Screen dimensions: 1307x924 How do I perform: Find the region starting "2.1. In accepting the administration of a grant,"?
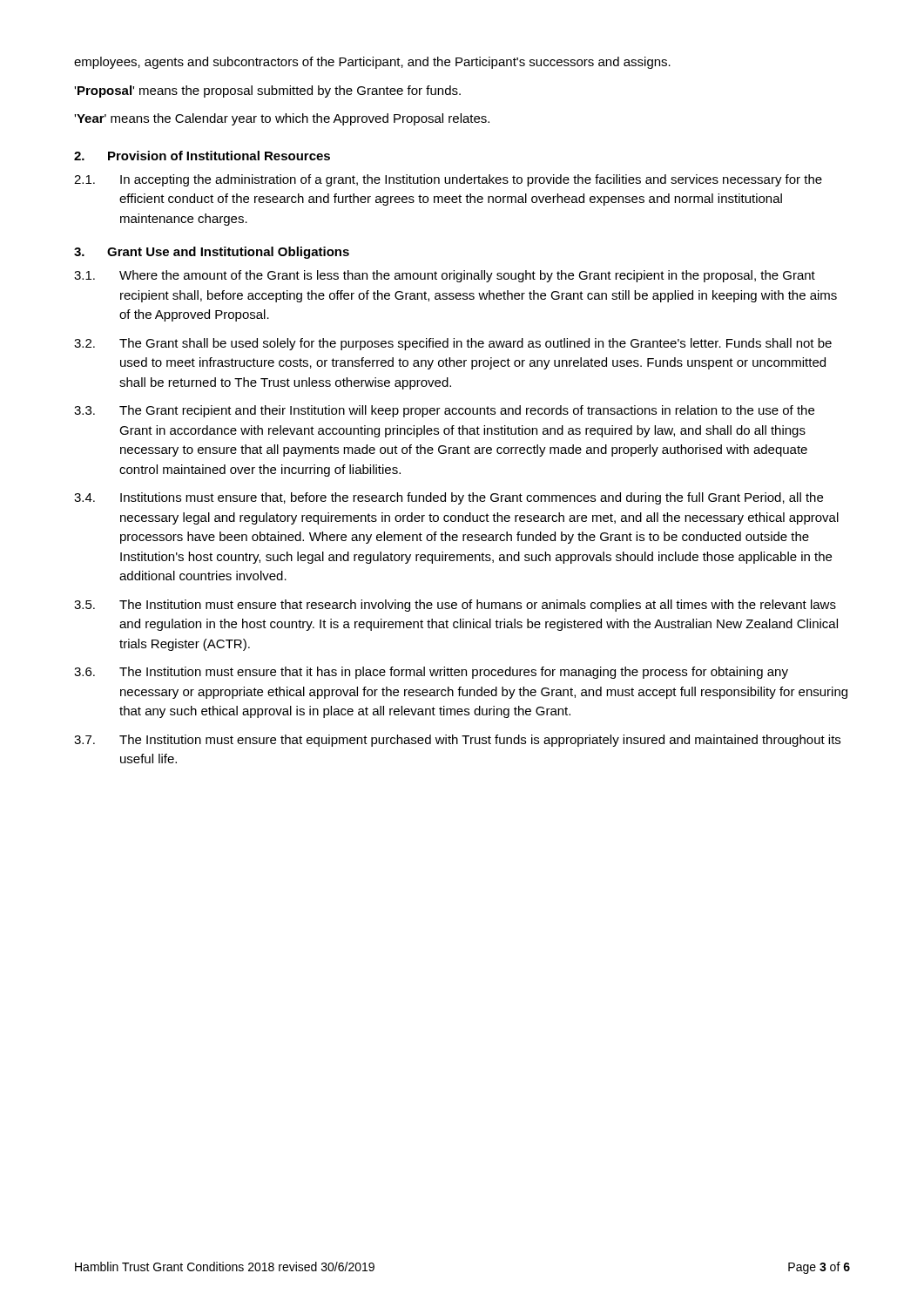(462, 199)
